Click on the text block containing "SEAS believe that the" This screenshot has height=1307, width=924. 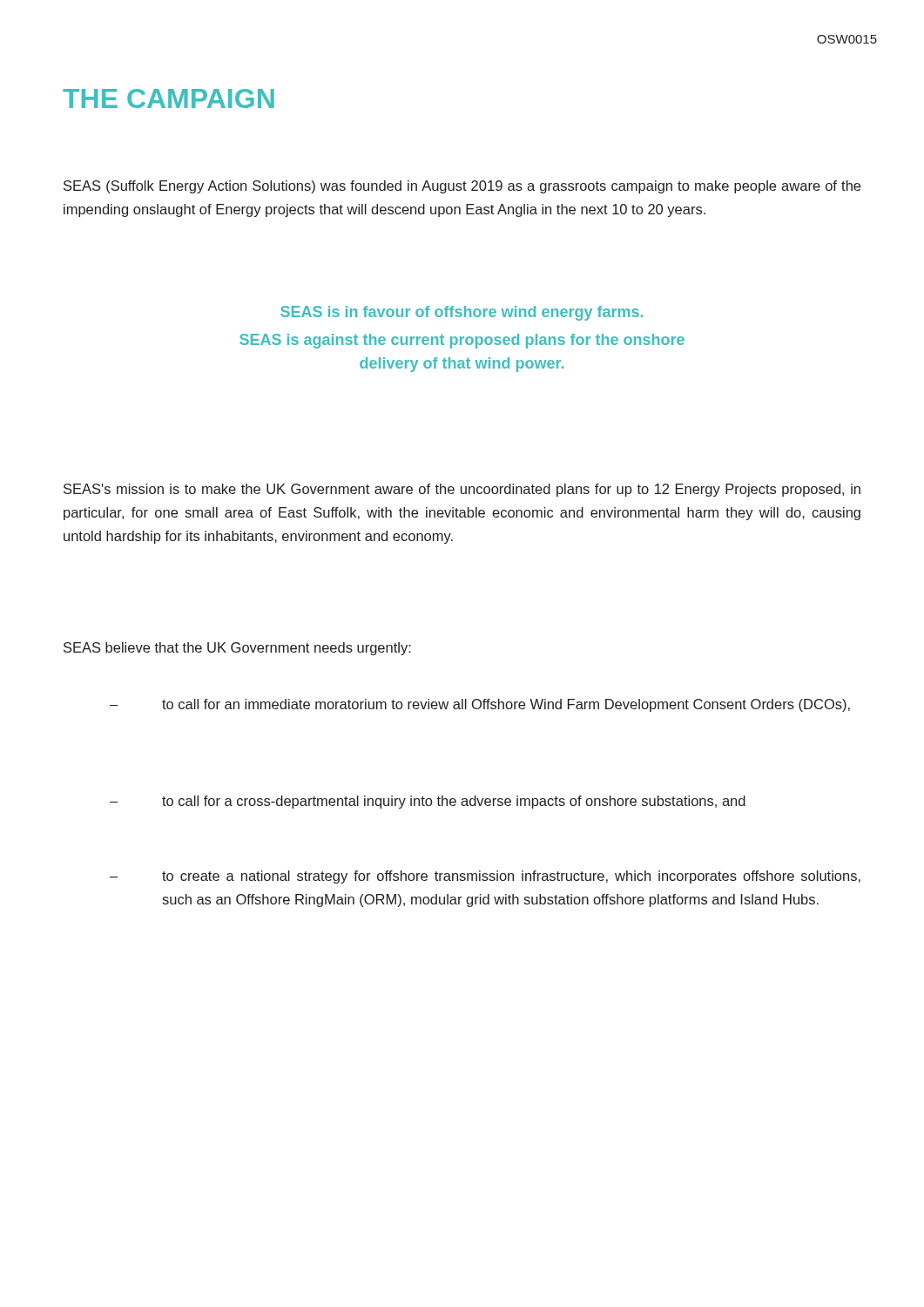pos(237,647)
